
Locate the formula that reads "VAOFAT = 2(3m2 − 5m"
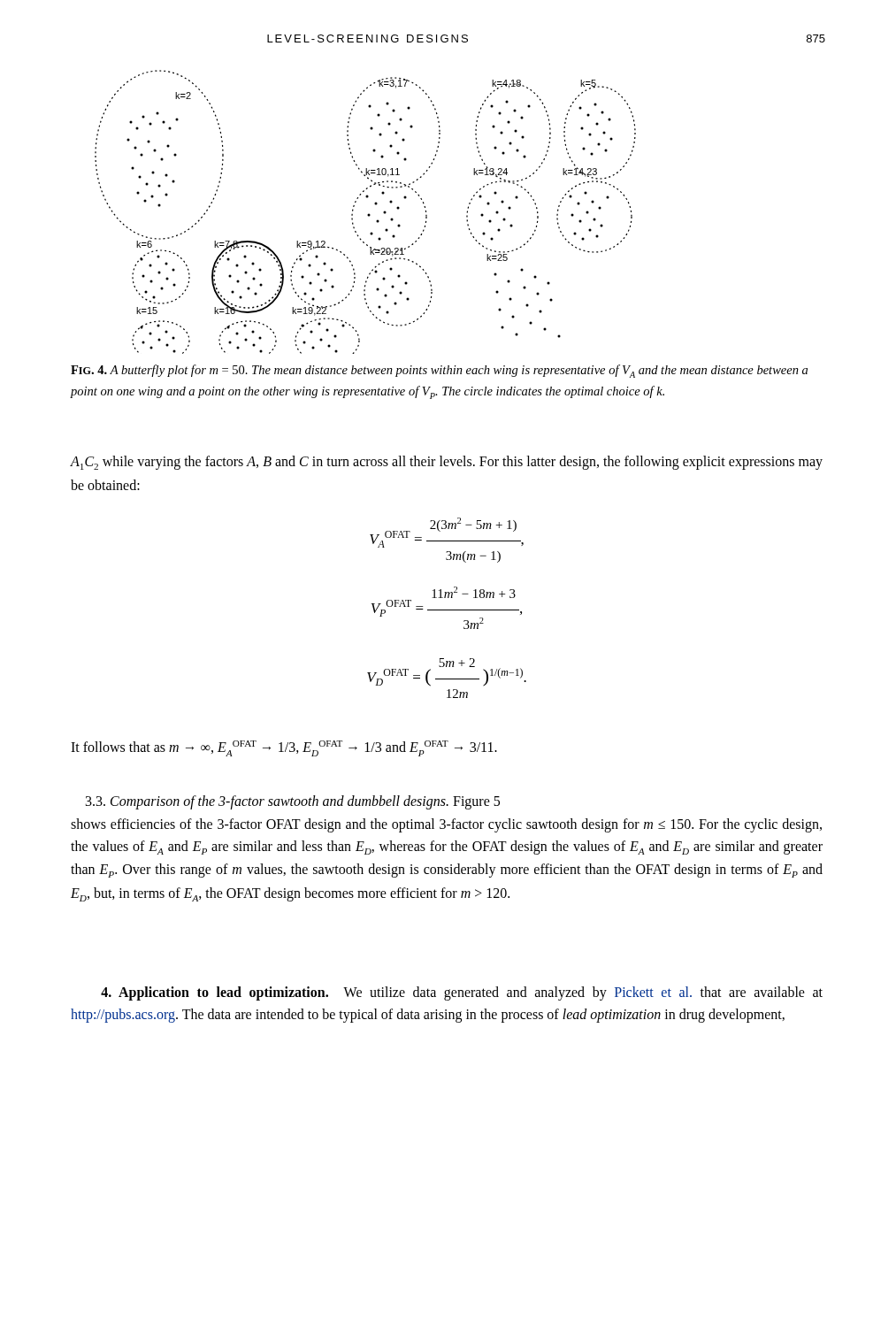click(447, 609)
